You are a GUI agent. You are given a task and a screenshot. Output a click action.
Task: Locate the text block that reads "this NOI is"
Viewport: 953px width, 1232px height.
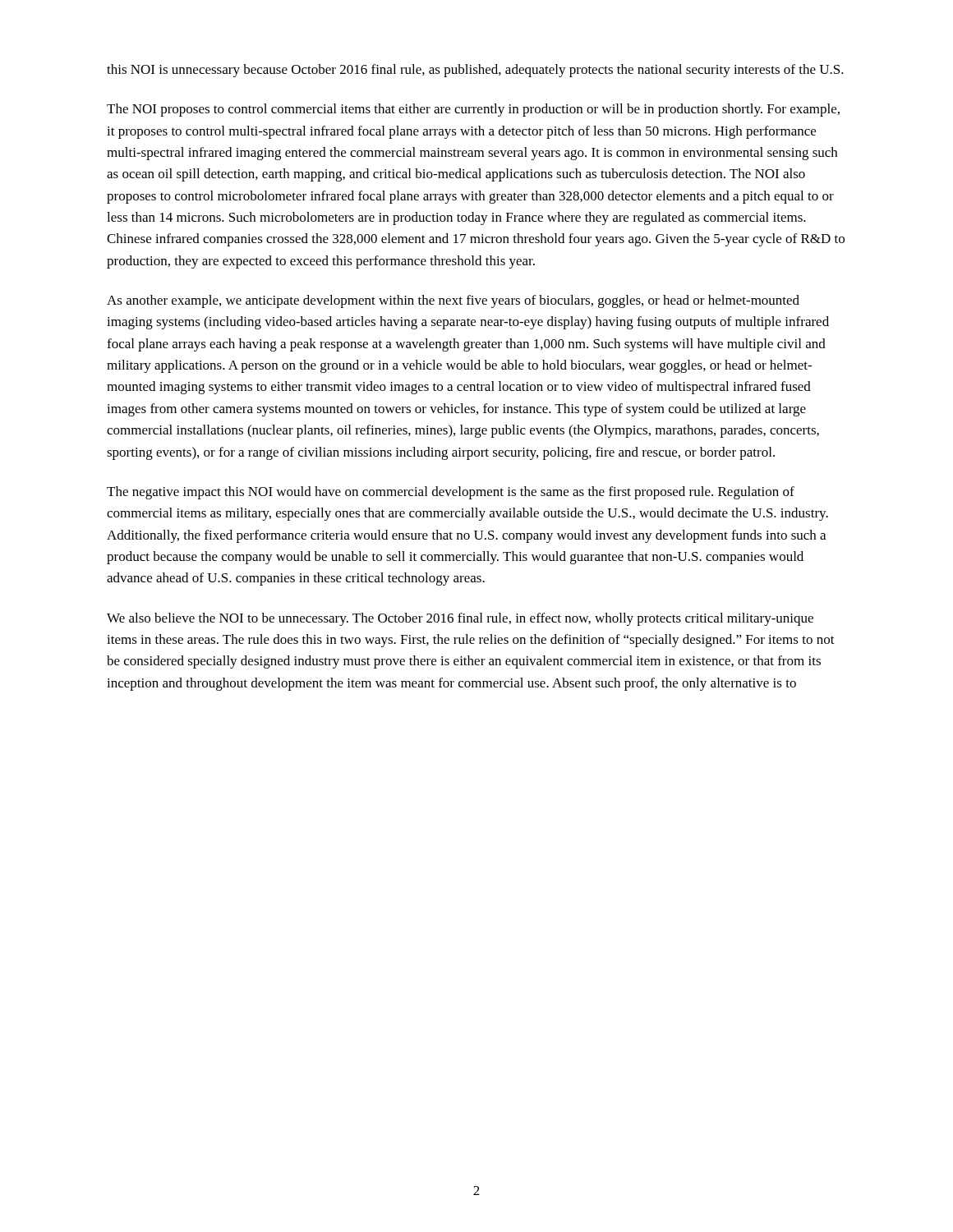(475, 69)
